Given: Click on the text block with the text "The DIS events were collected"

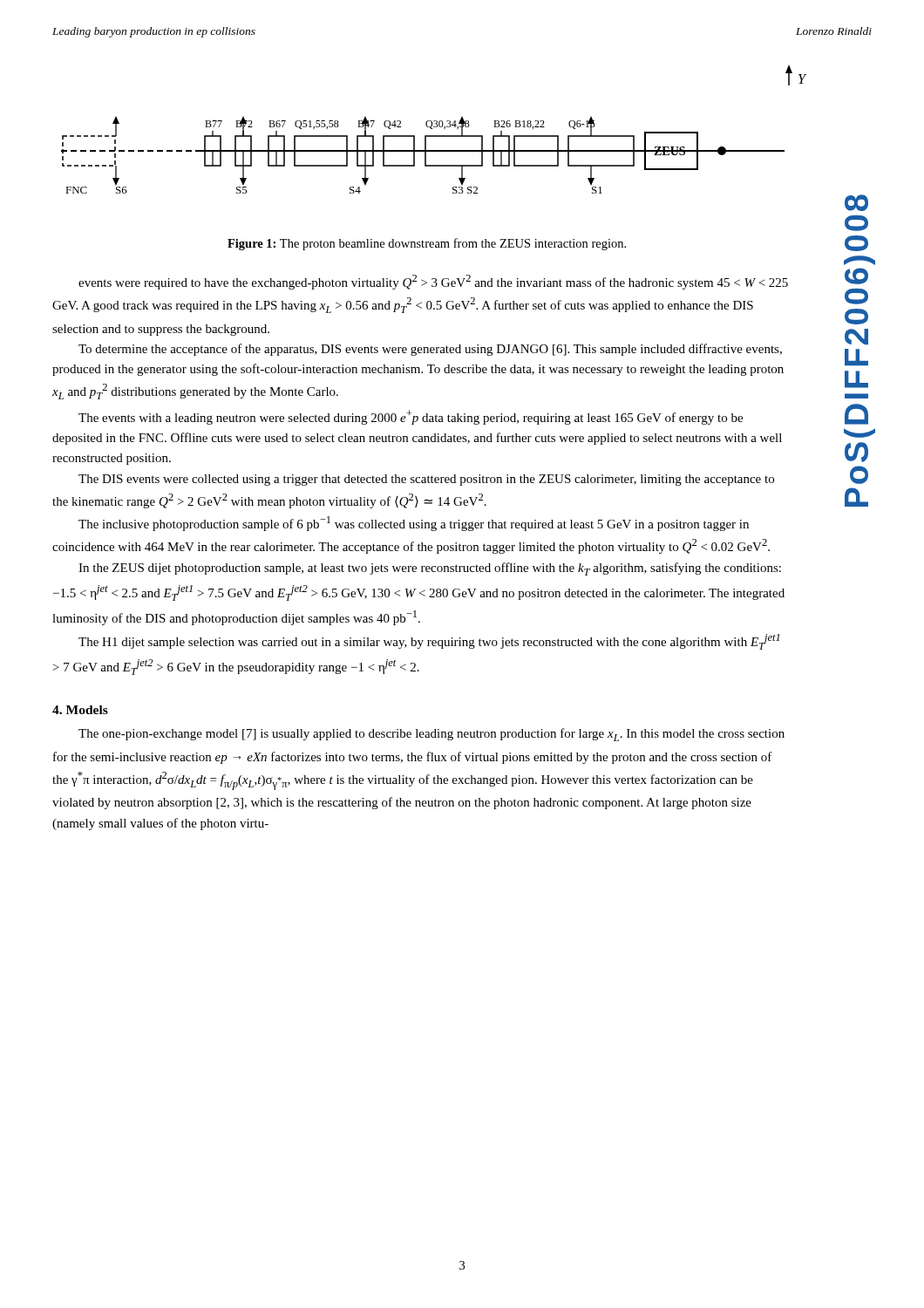Looking at the screenshot, I should pos(421,490).
